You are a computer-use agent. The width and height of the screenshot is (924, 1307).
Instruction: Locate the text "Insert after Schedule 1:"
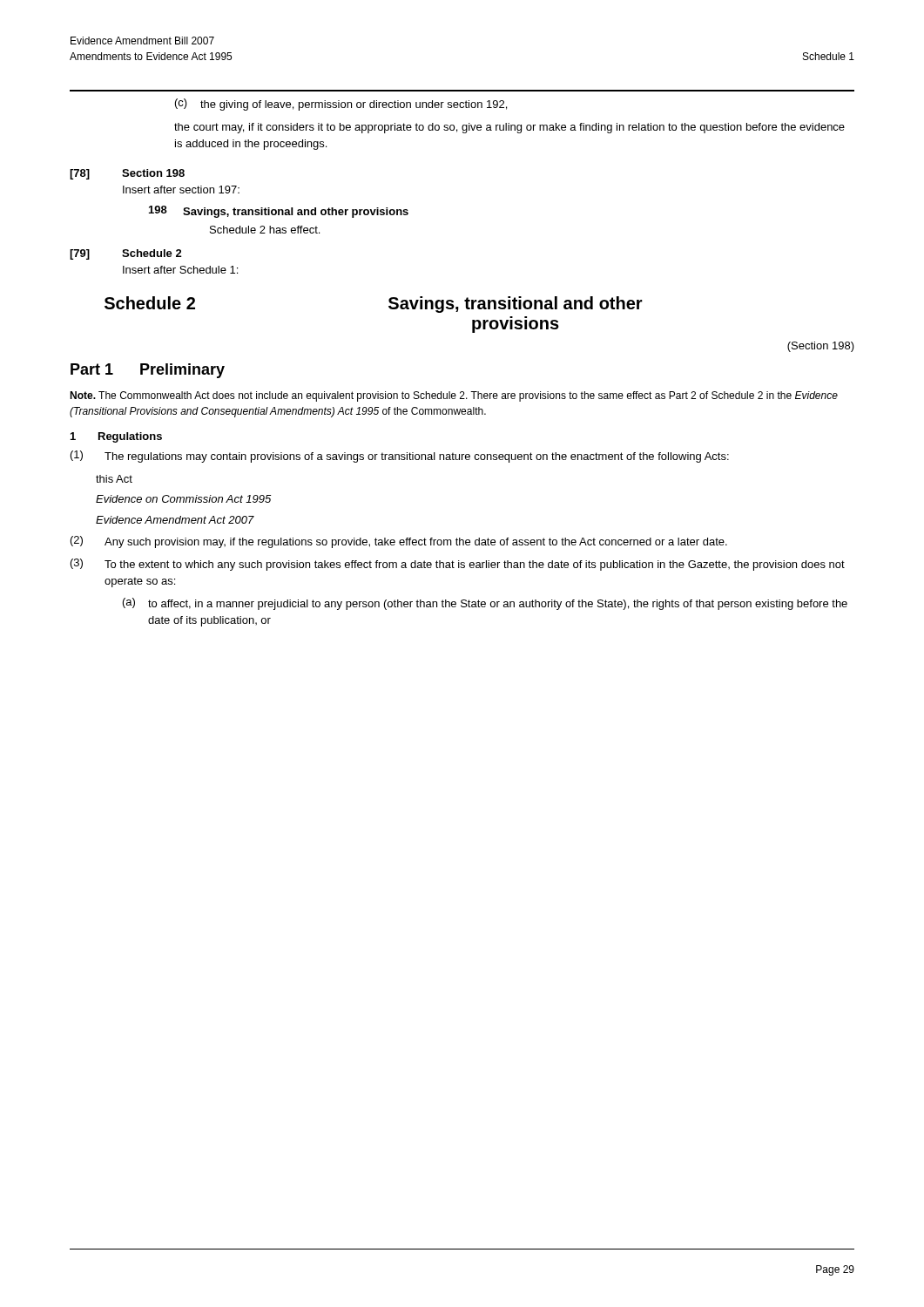180,270
